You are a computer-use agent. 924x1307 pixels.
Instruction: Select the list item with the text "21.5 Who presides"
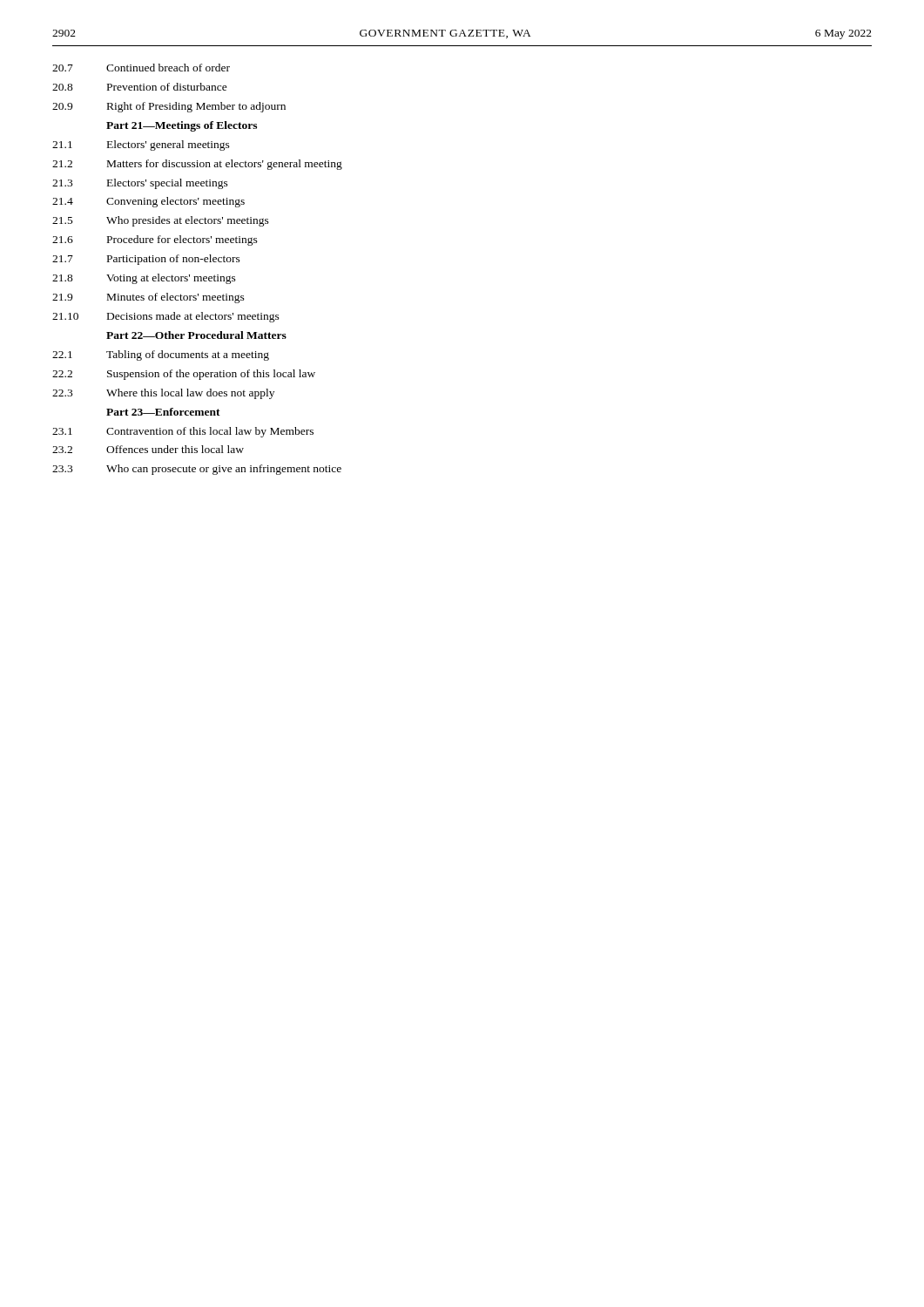click(x=161, y=221)
